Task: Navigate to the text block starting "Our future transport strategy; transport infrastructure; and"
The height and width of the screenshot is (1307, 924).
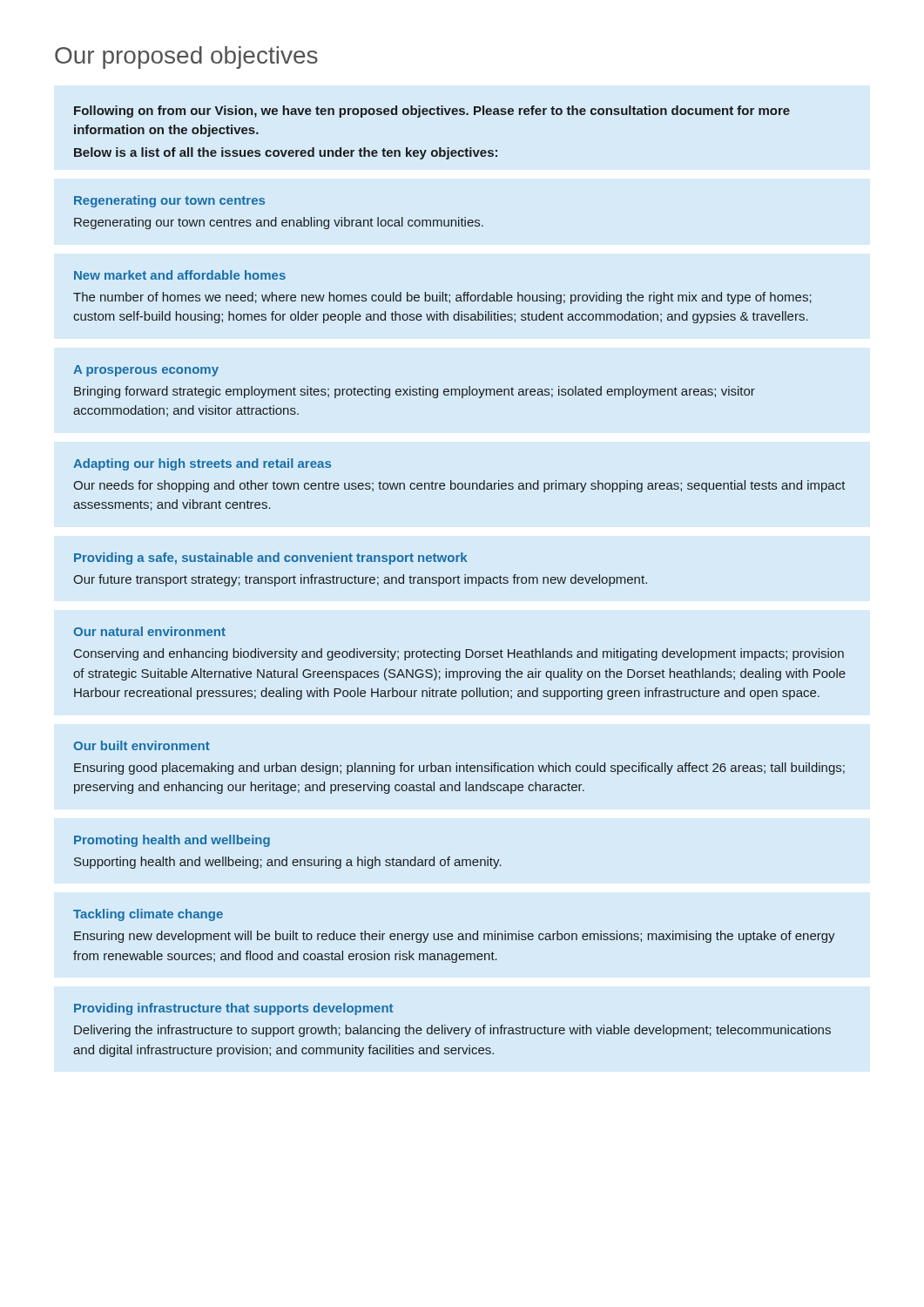Action: click(462, 579)
